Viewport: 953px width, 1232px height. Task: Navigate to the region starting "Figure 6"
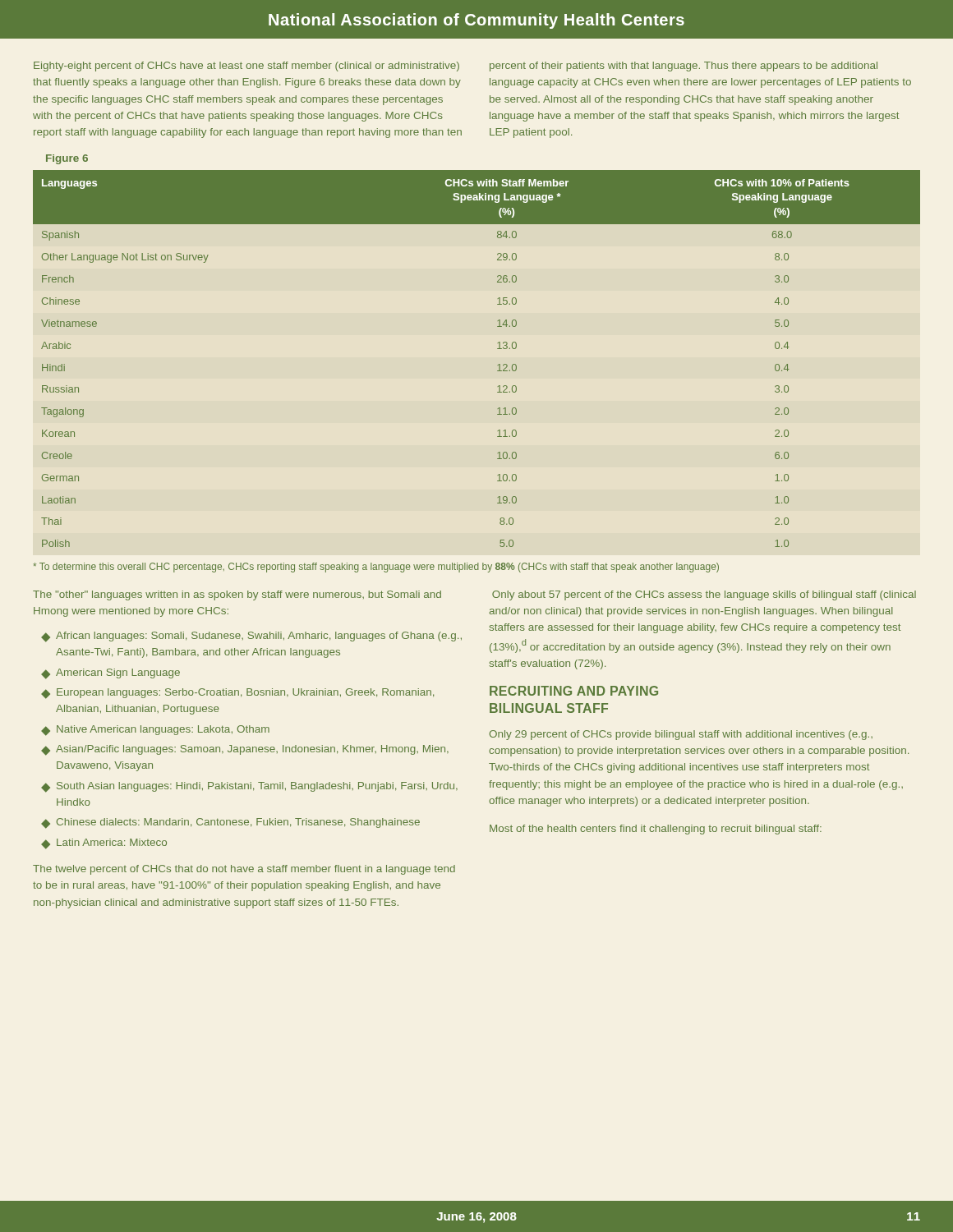[x=61, y=158]
